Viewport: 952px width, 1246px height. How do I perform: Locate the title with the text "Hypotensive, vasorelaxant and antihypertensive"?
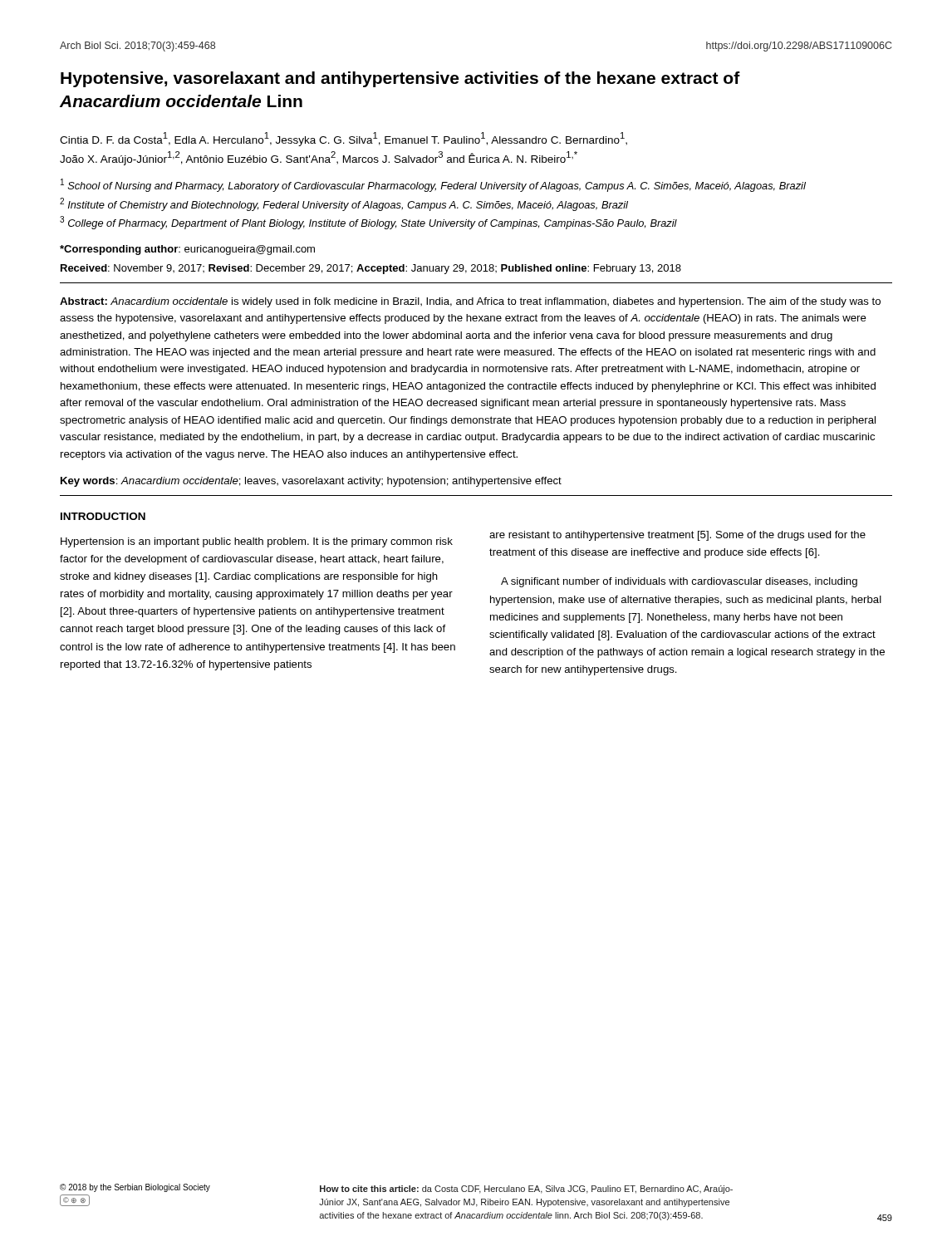[x=476, y=90]
